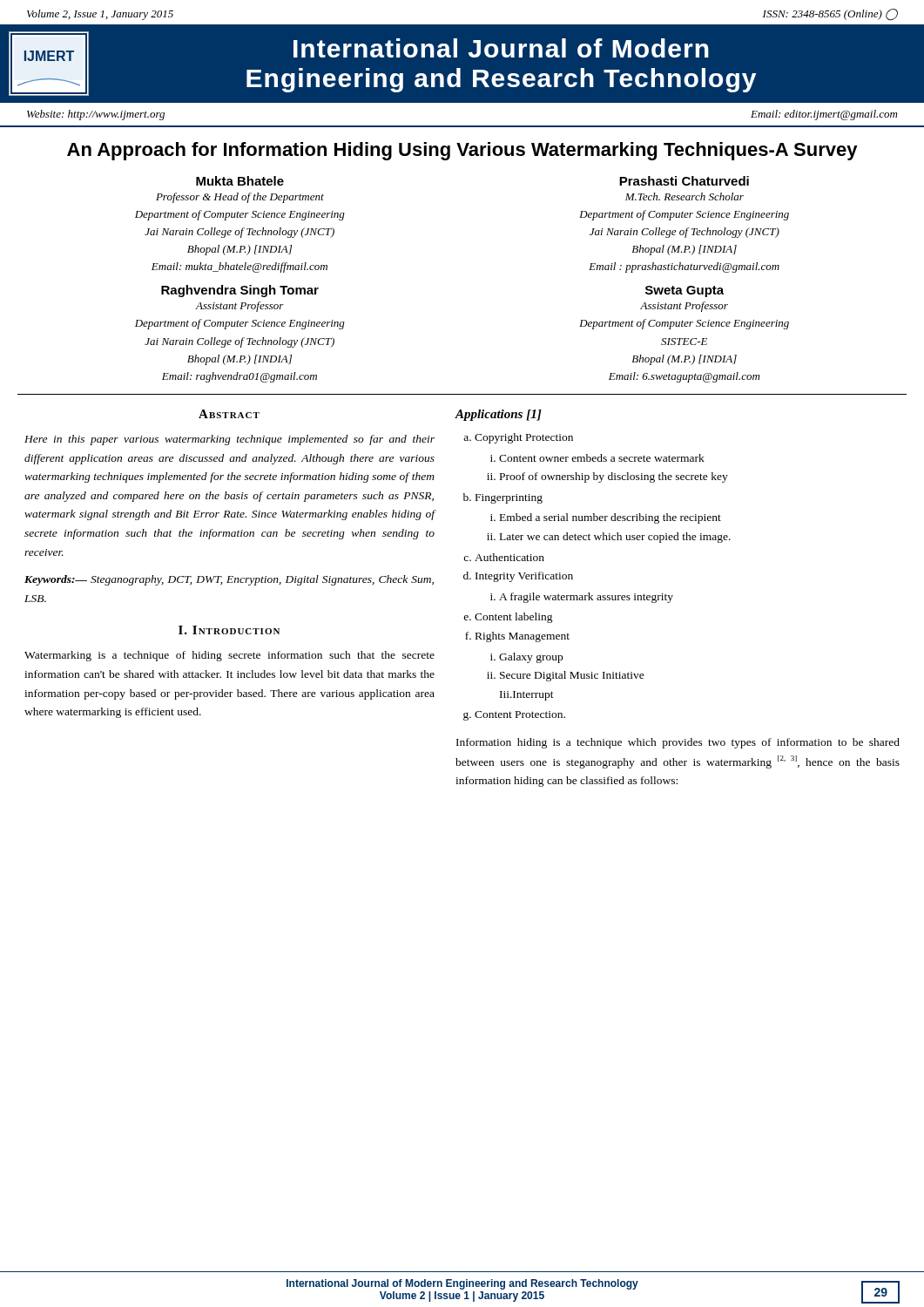Locate the text block that reads "Mukta Bhatele Professor & Head of"
Viewport: 924px width, 1307px height.
click(240, 224)
